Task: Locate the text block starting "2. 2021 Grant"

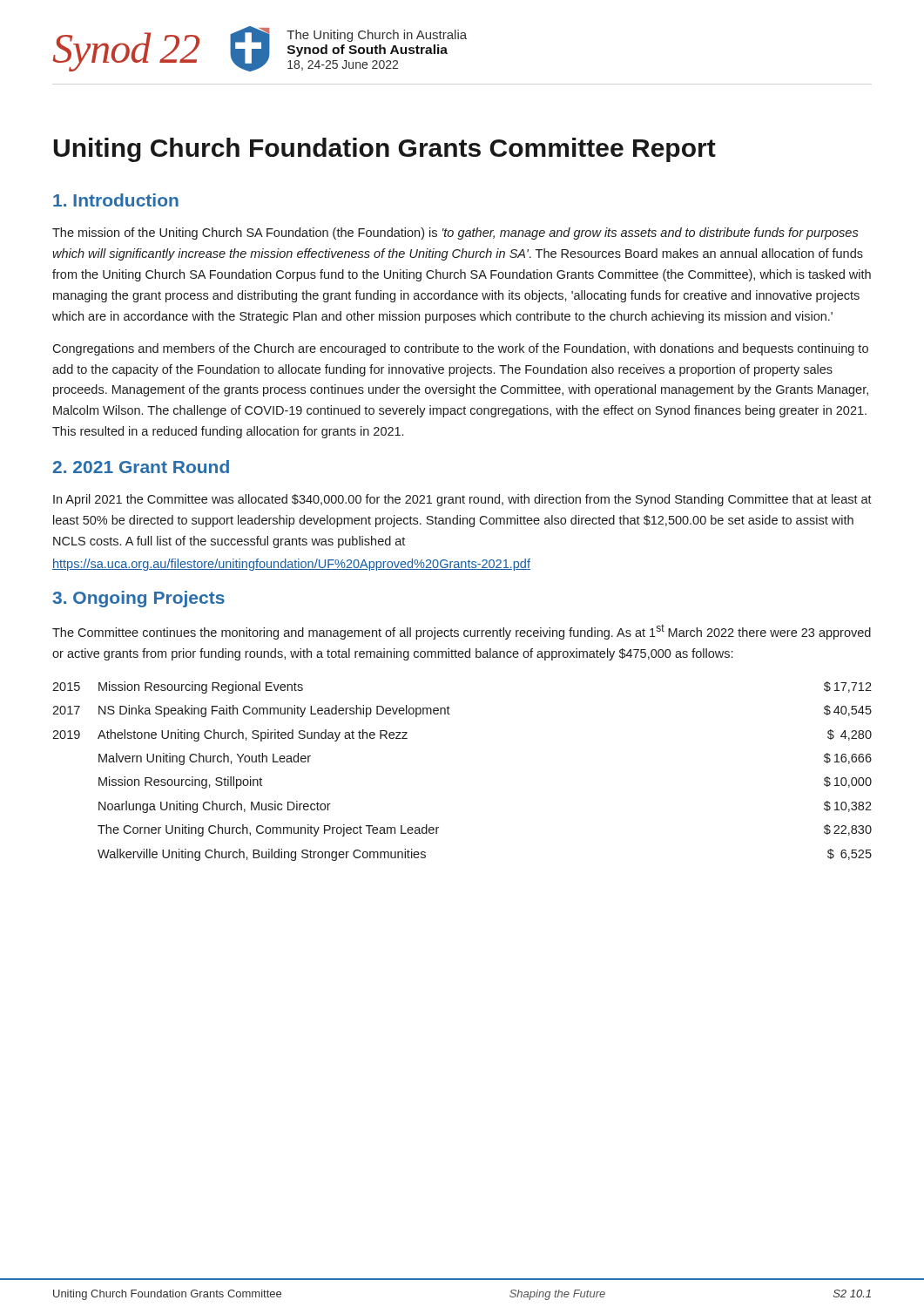Action: (x=141, y=467)
